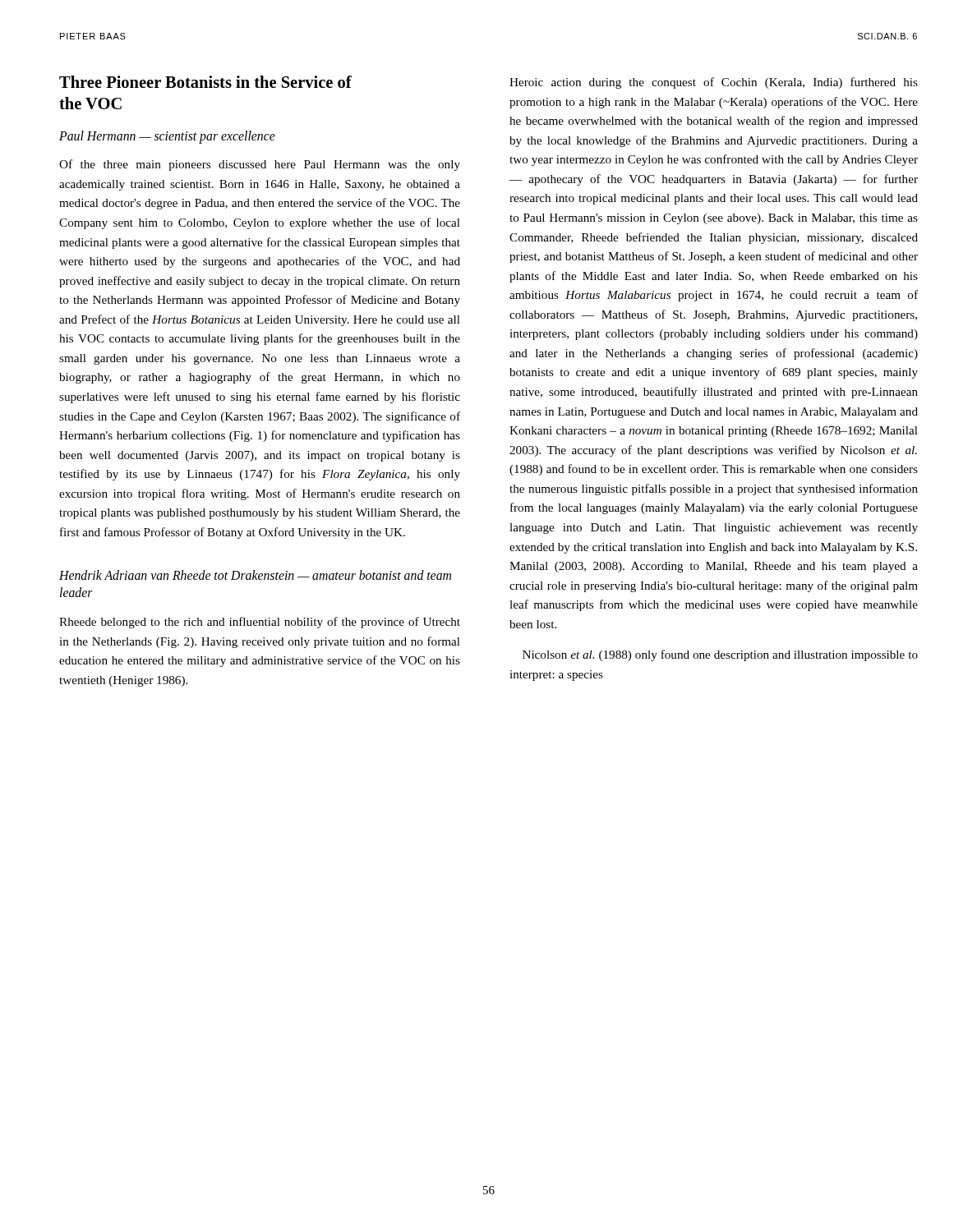Select the text starting "Heroic action during the"
The height and width of the screenshot is (1232, 977).
point(714,353)
